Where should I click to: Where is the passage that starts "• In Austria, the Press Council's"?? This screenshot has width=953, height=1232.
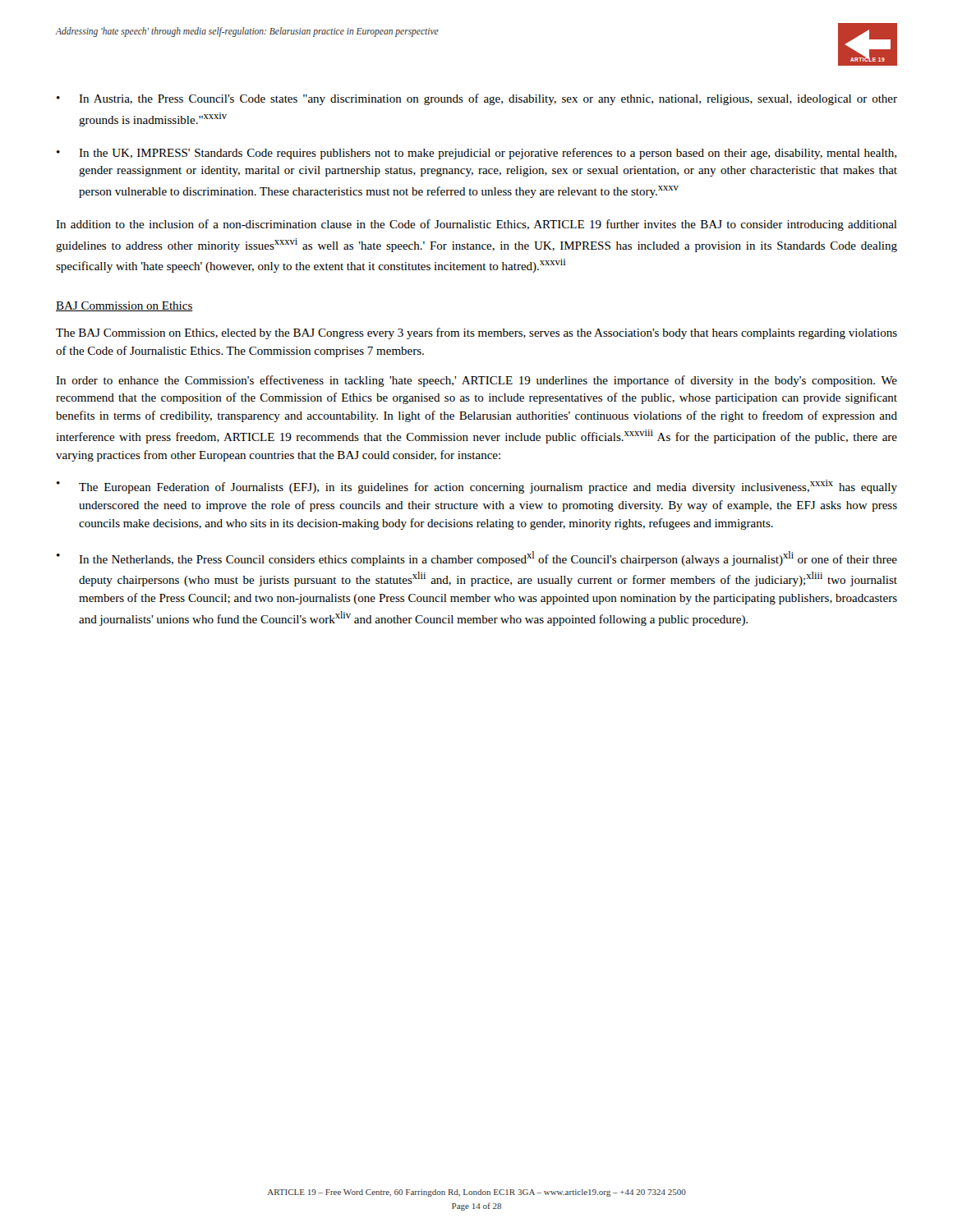coord(476,110)
